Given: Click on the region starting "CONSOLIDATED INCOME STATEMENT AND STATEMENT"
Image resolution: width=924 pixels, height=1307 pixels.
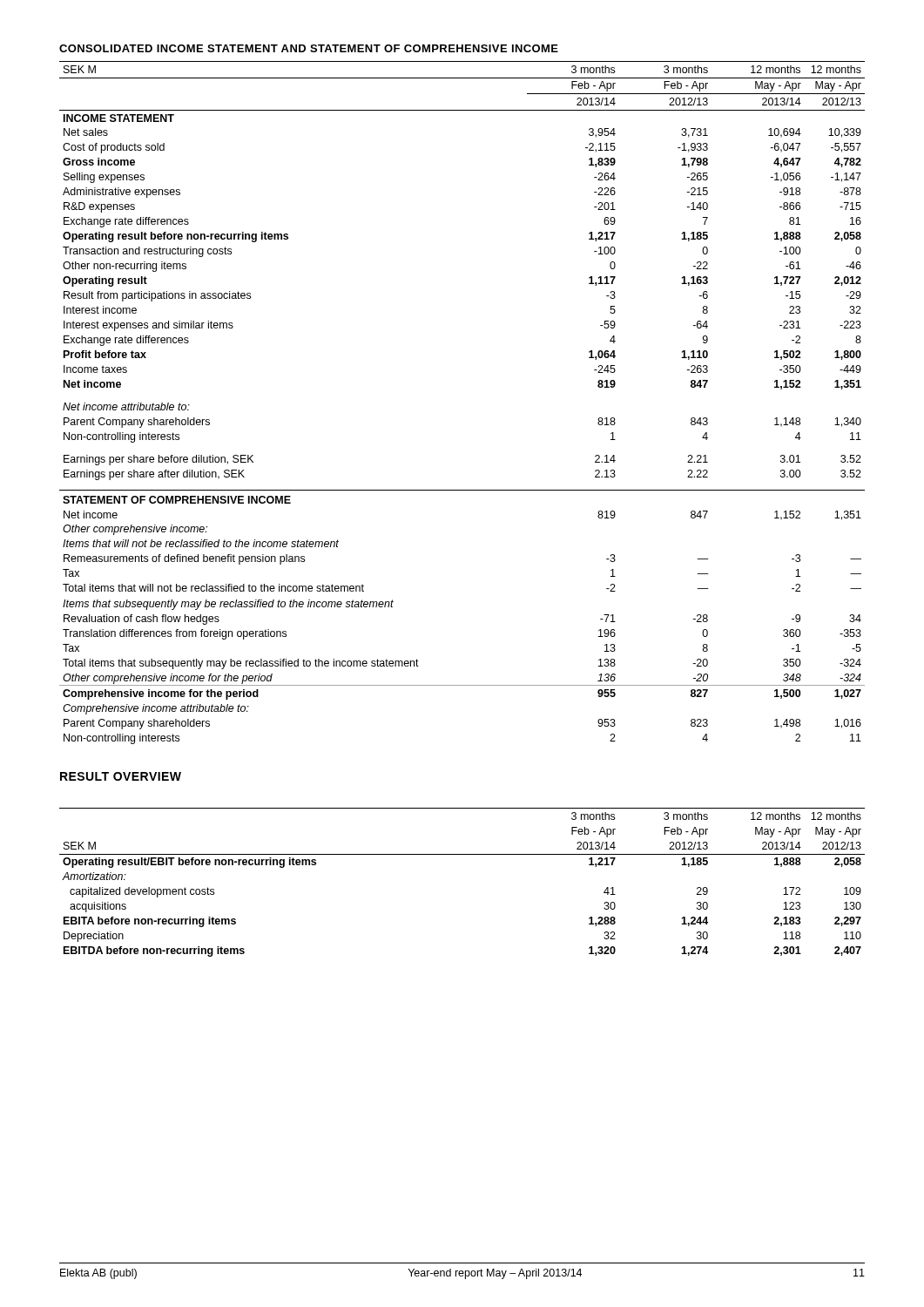Looking at the screenshot, I should point(309,48).
